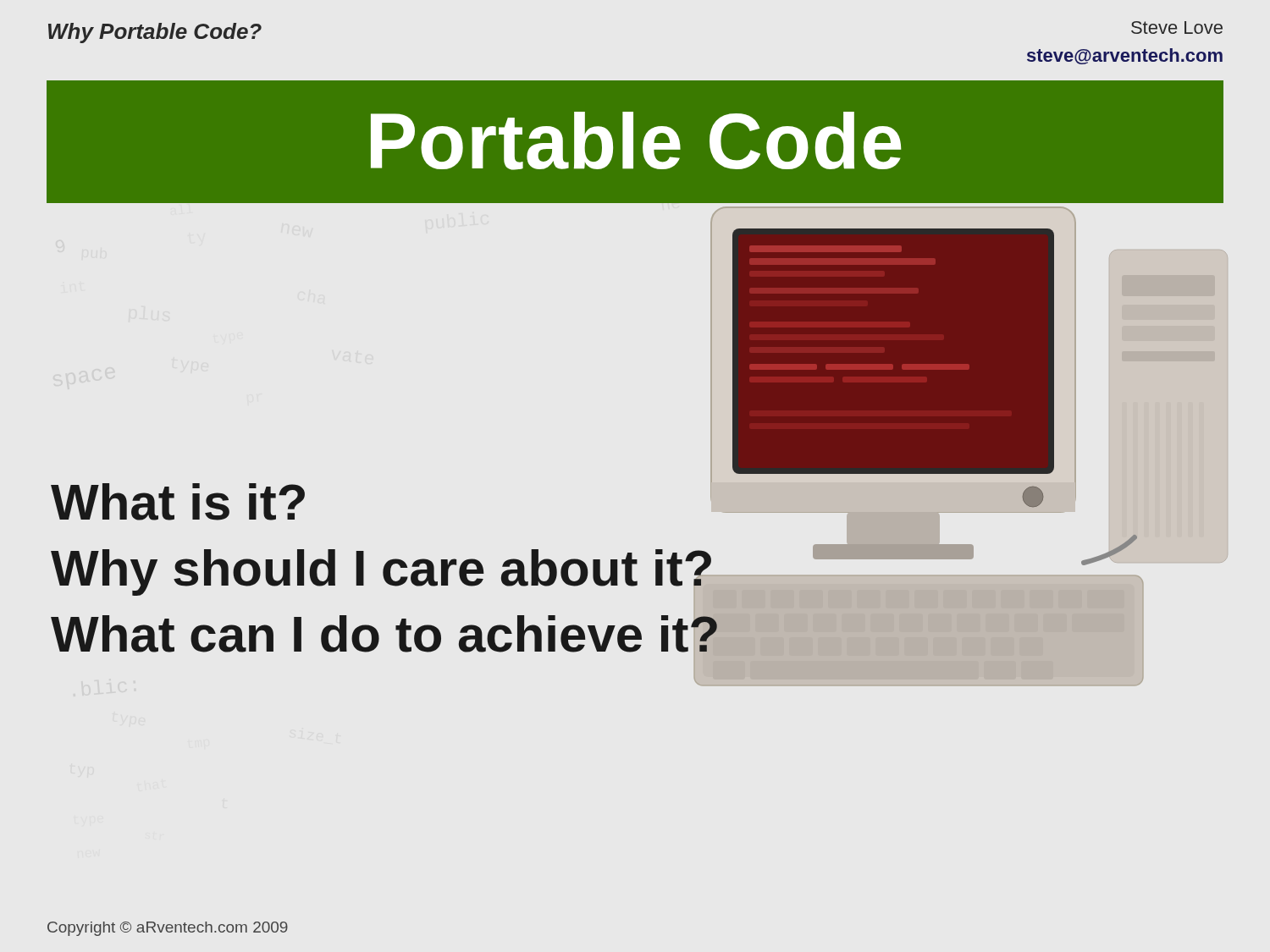The image size is (1270, 952).
Task: Select the list item that reads "What is it?"
Action: point(179,502)
